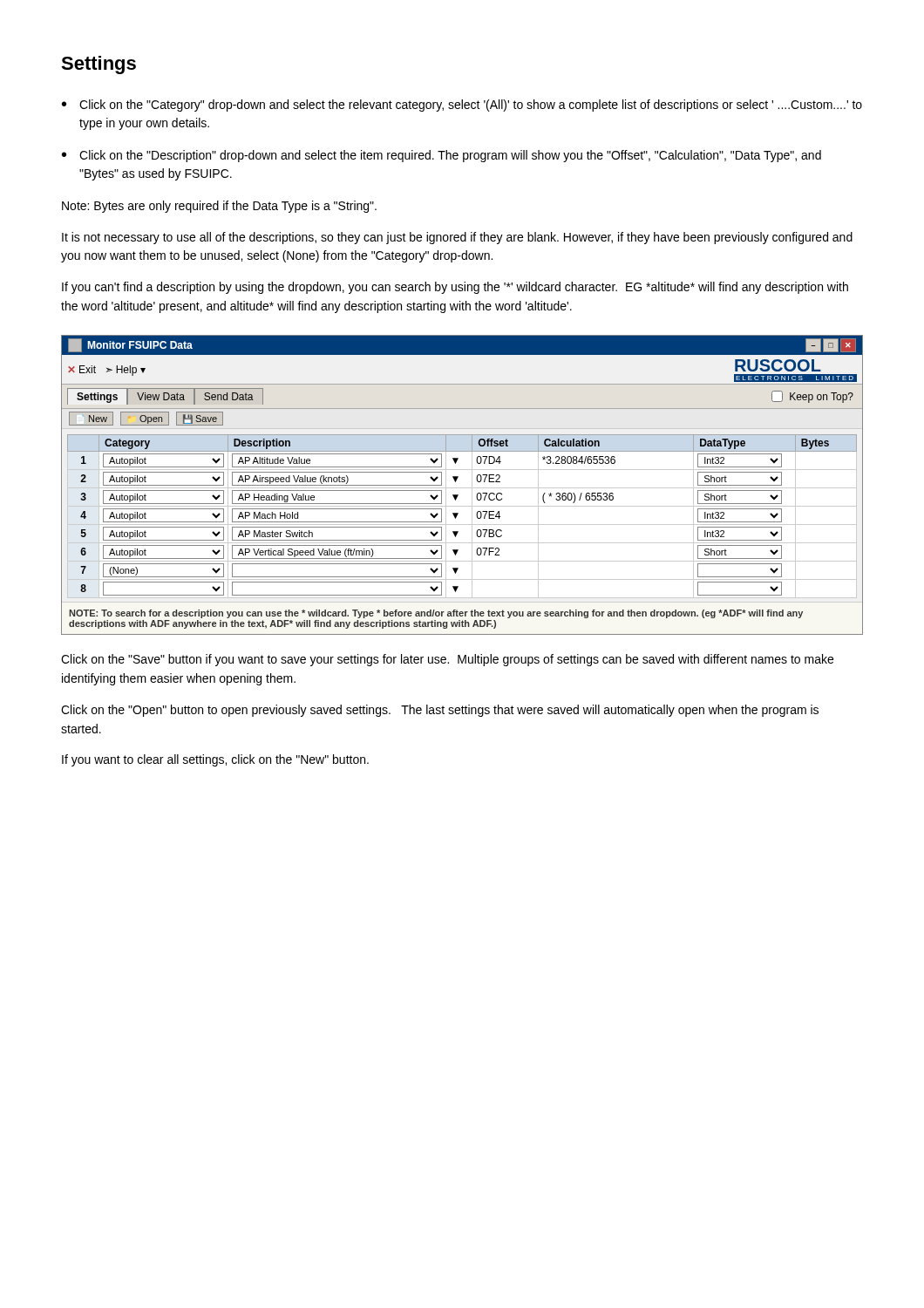Select the screenshot

click(462, 485)
